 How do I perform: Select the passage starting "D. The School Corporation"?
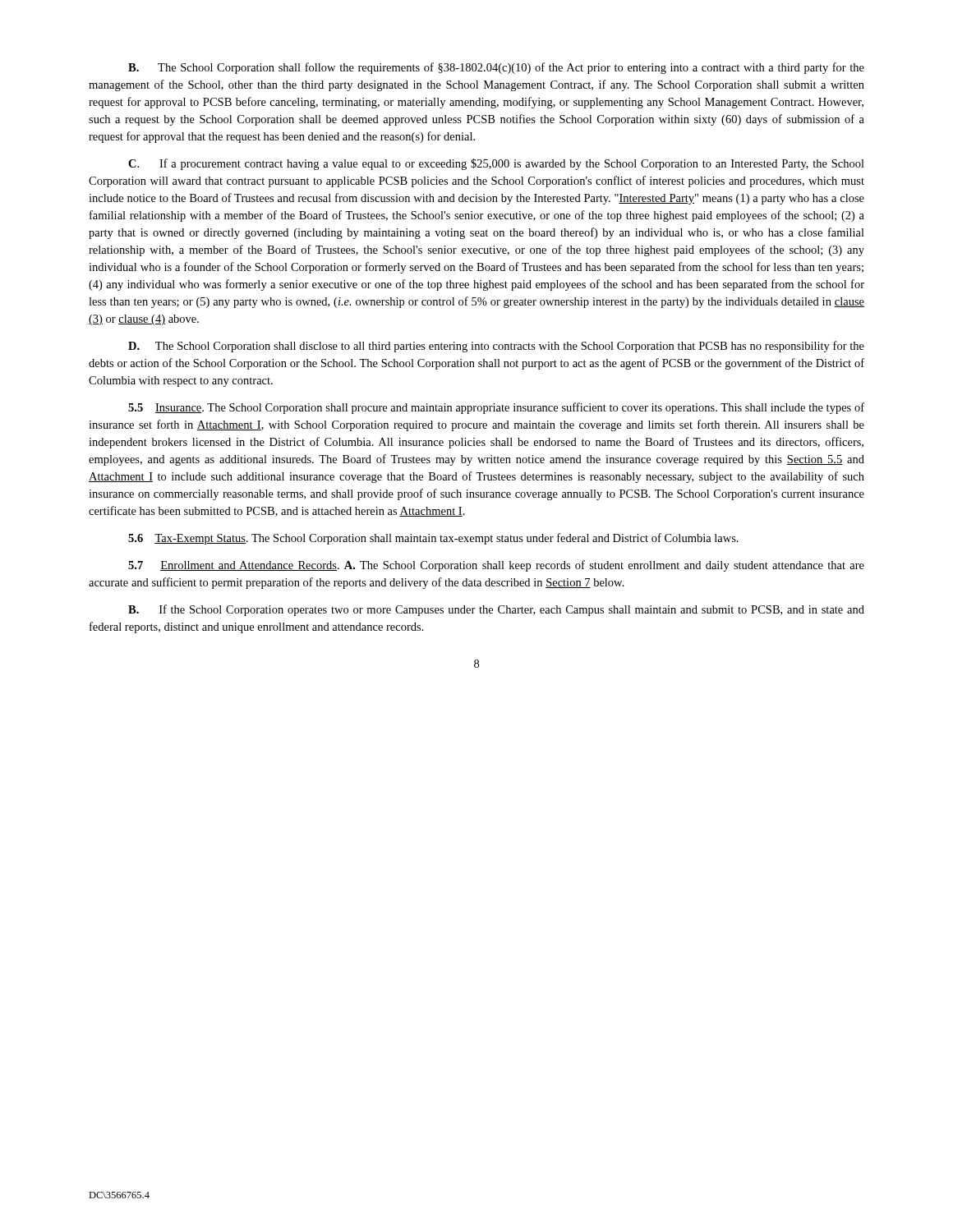(476, 364)
